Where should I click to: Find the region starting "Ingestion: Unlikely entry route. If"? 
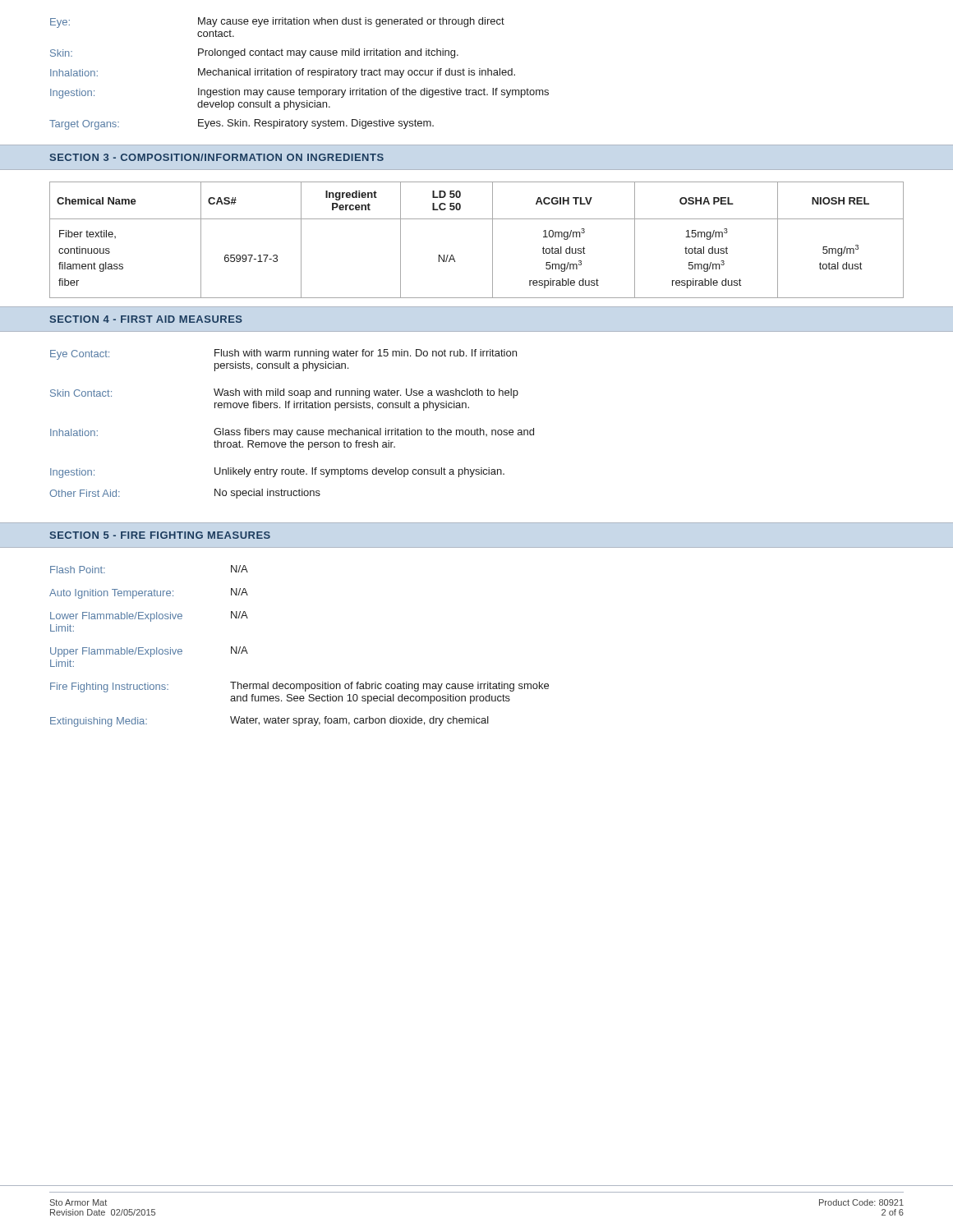(x=476, y=471)
